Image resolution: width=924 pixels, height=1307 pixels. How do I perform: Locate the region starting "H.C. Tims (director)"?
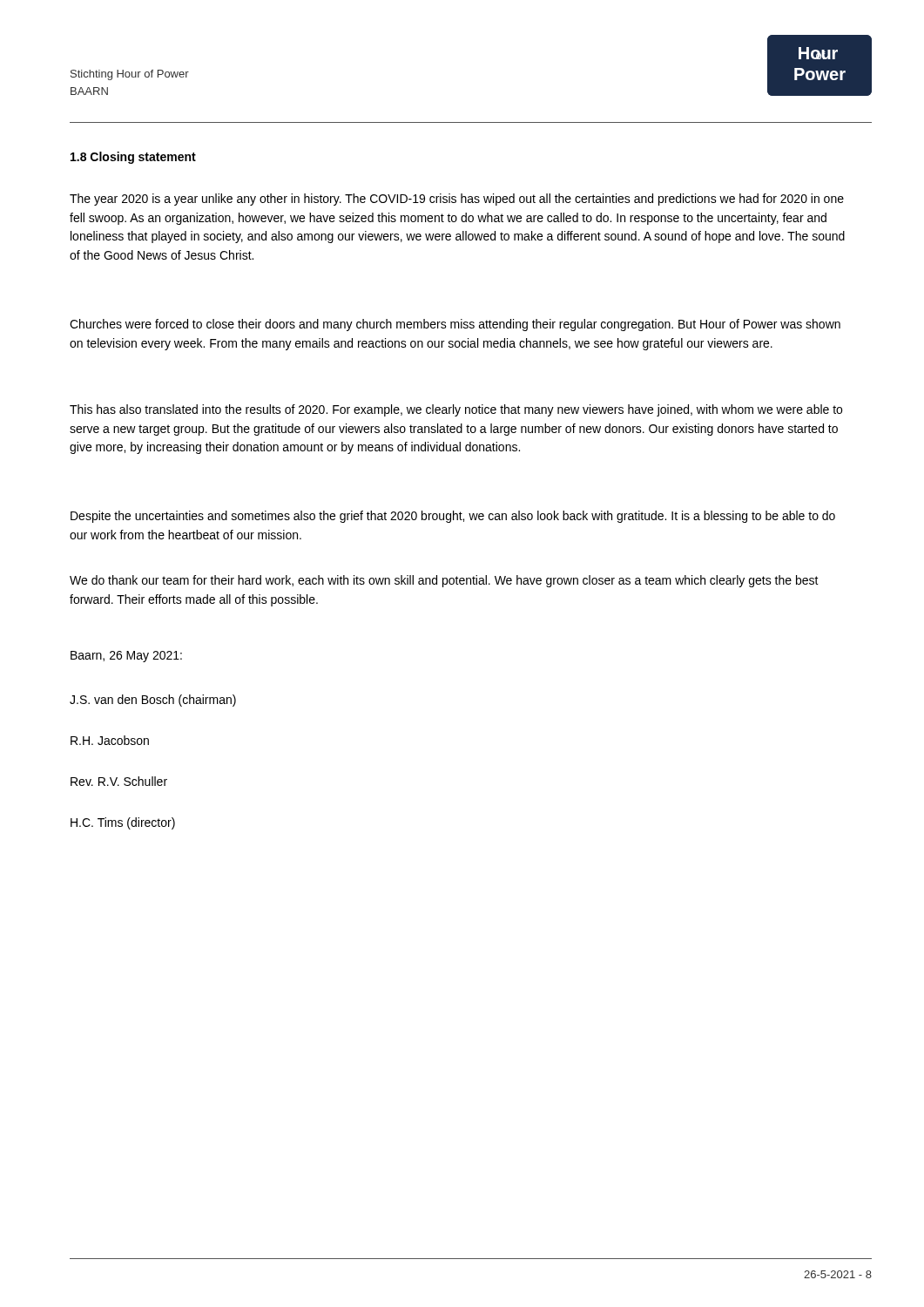123,823
